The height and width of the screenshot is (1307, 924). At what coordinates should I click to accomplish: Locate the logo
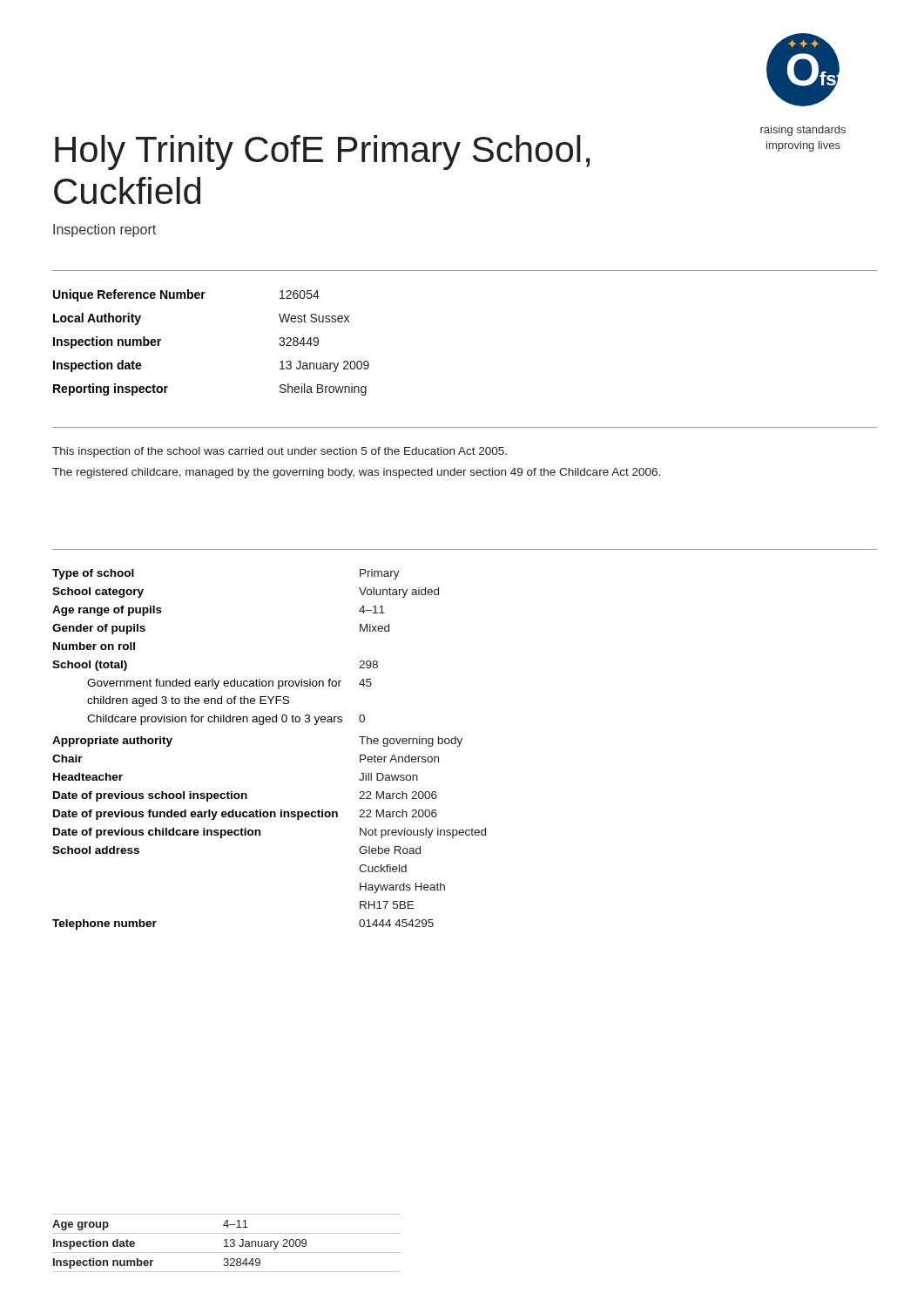[803, 93]
